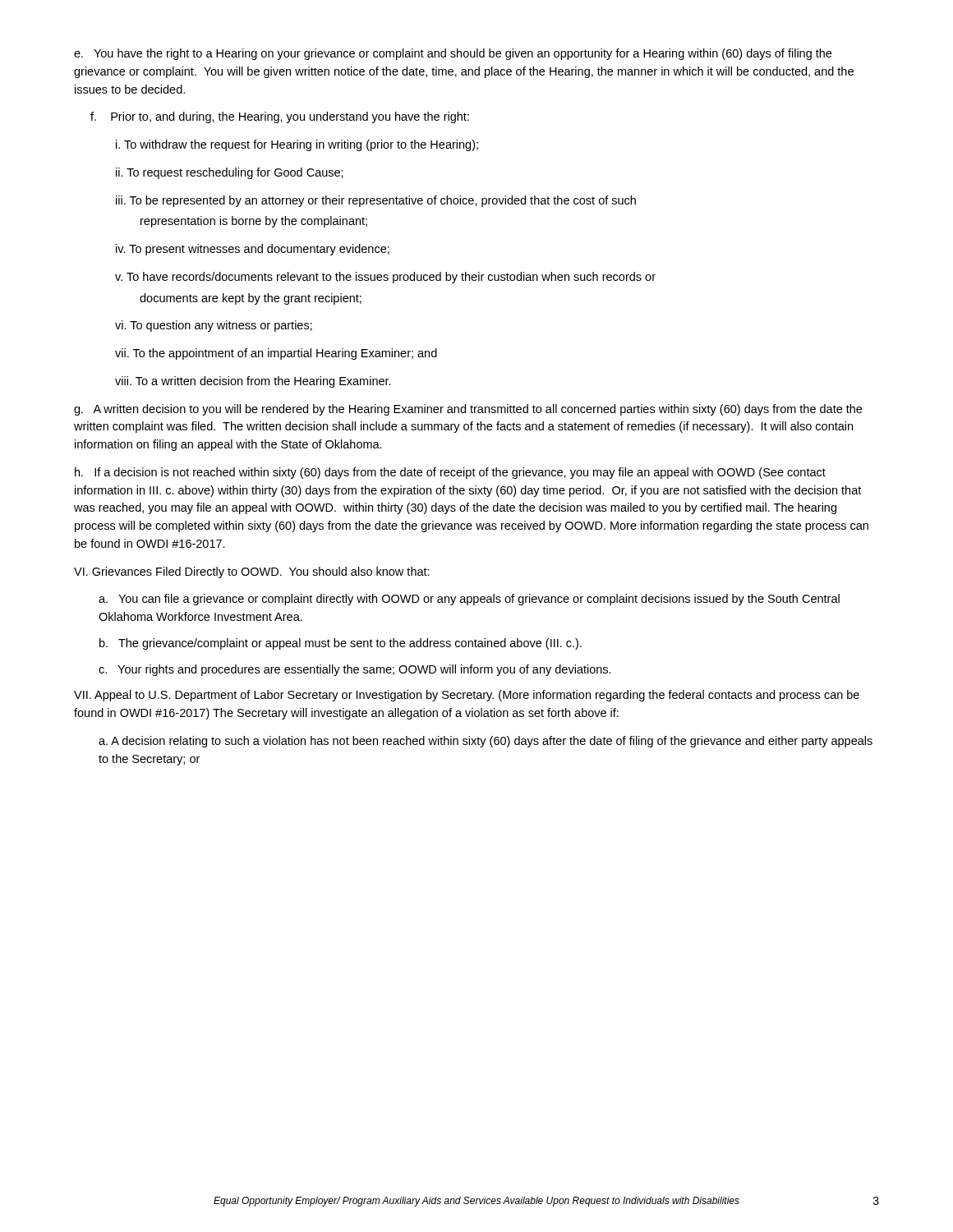Locate the region starting "h. If a decision"
Screen dimensions: 1232x953
coord(472,508)
